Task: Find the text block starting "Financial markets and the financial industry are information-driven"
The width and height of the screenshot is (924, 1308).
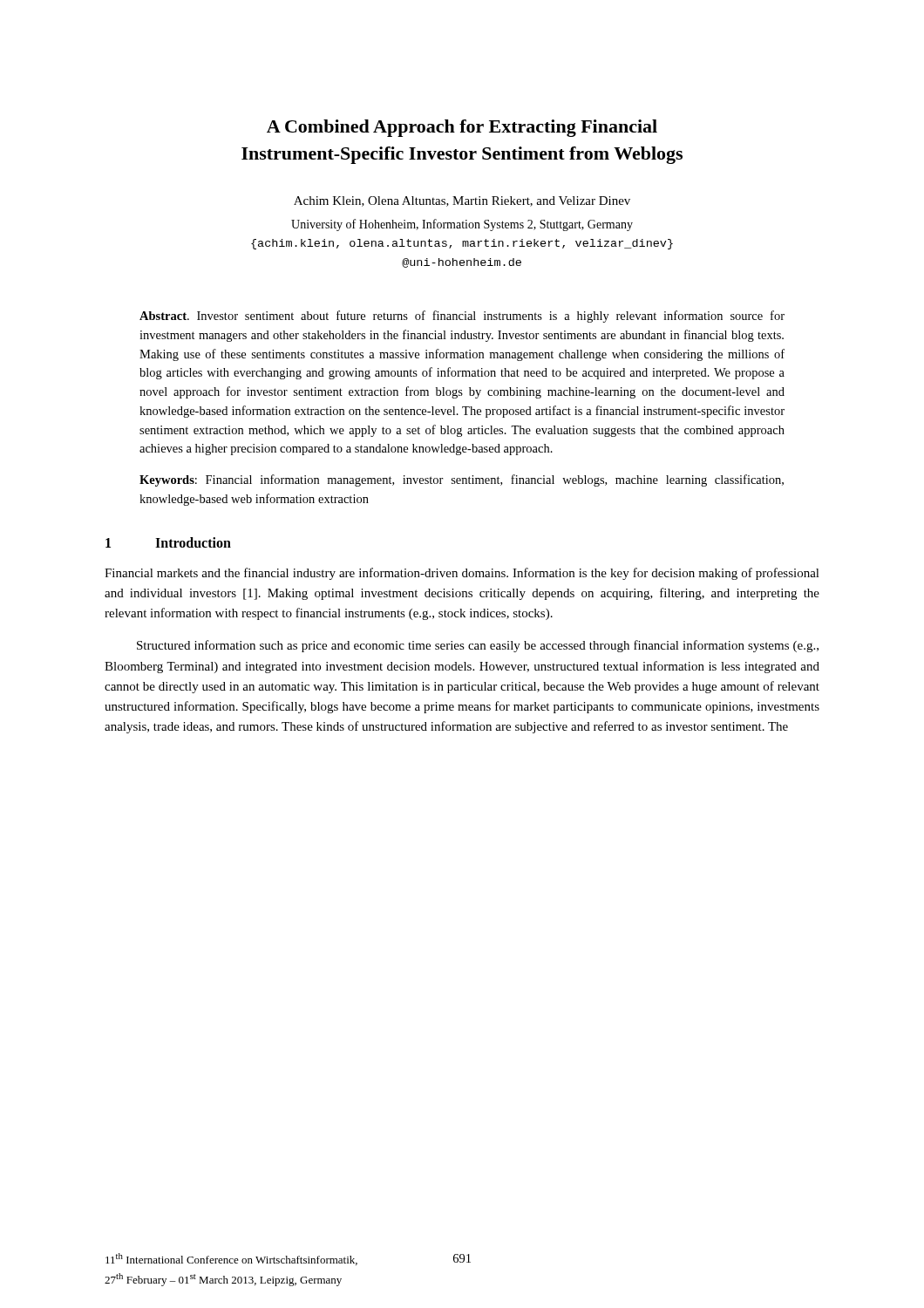Action: 462,593
